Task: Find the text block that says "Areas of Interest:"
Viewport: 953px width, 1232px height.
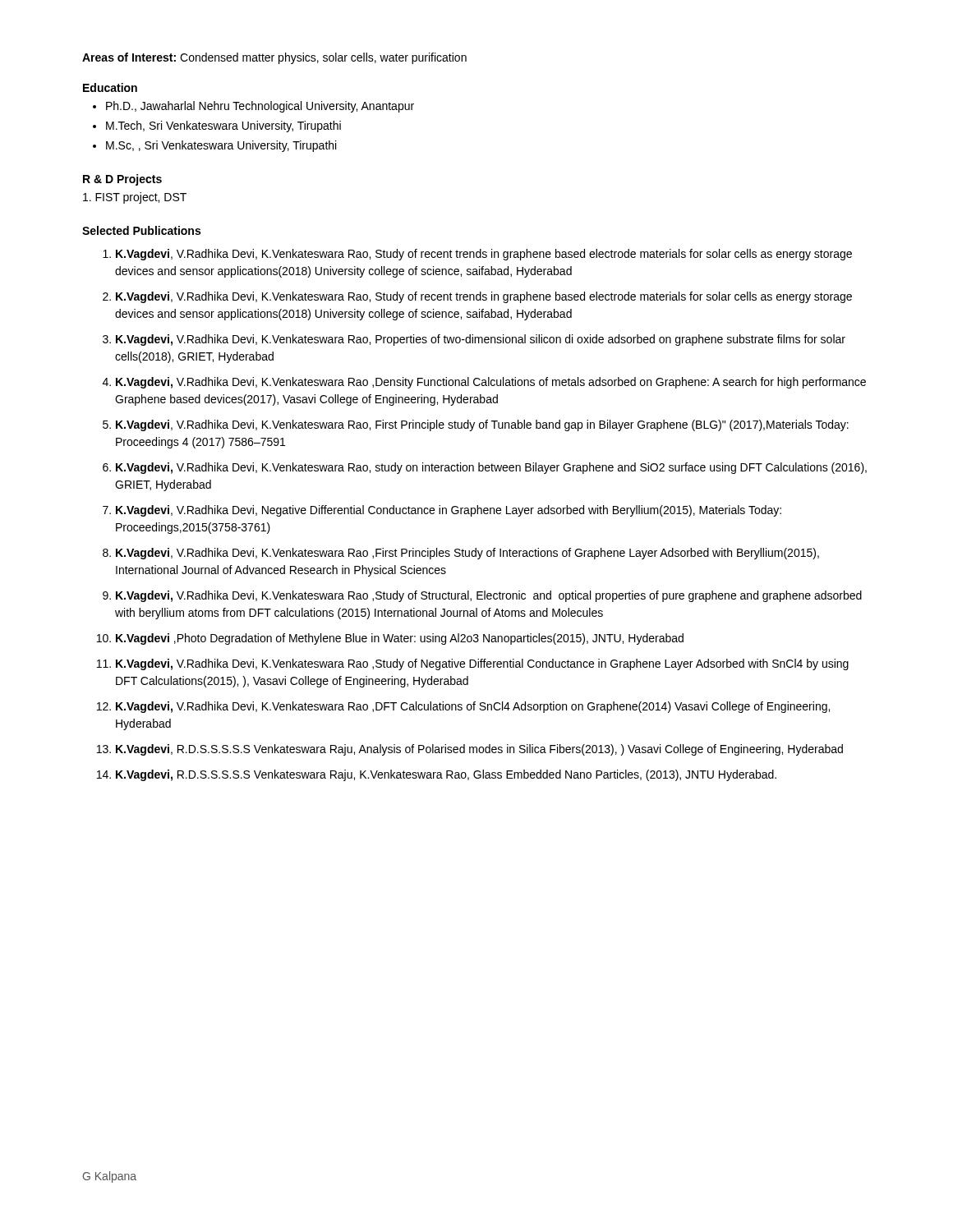Action: [275, 57]
